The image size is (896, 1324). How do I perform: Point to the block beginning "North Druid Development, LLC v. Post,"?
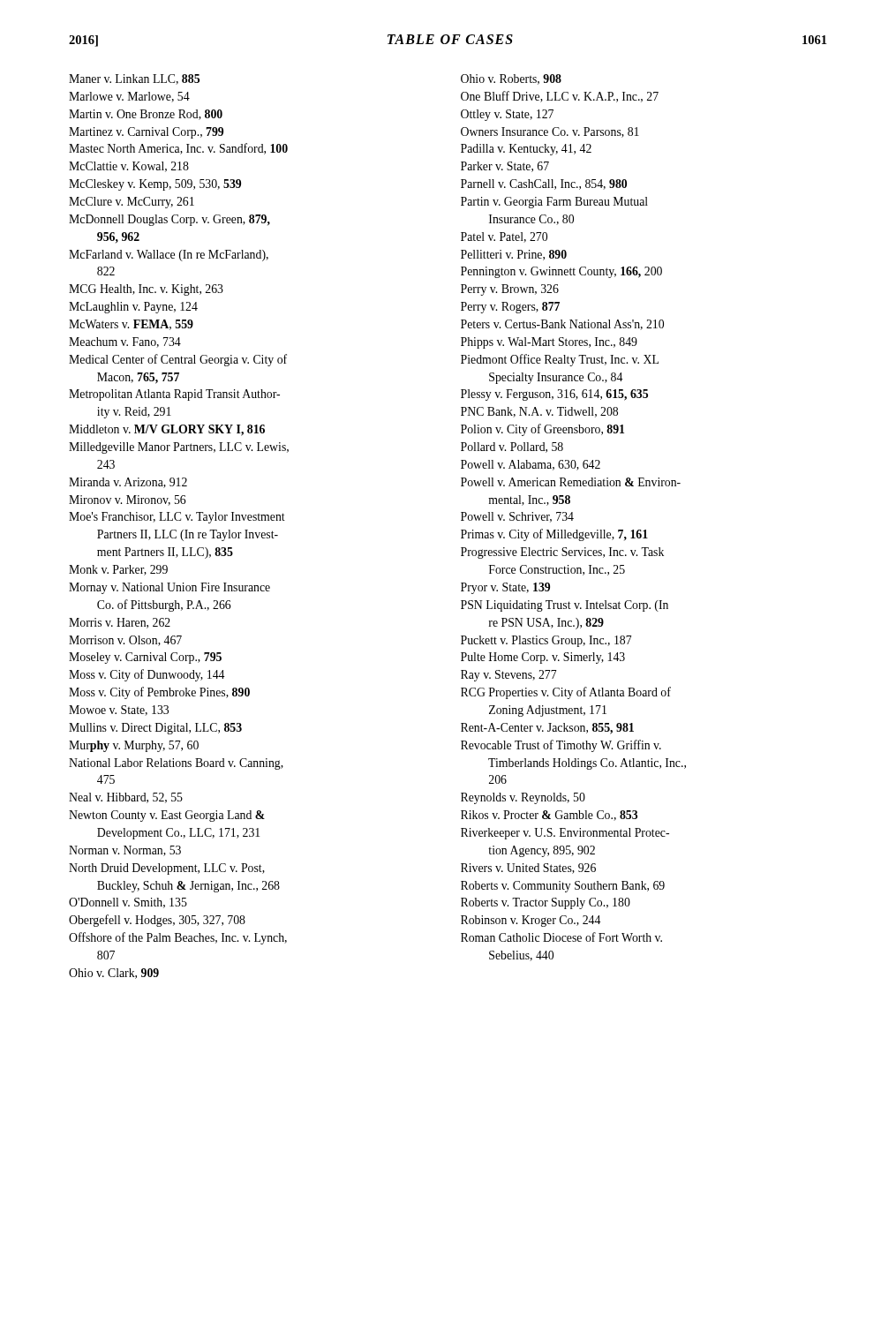point(174,877)
